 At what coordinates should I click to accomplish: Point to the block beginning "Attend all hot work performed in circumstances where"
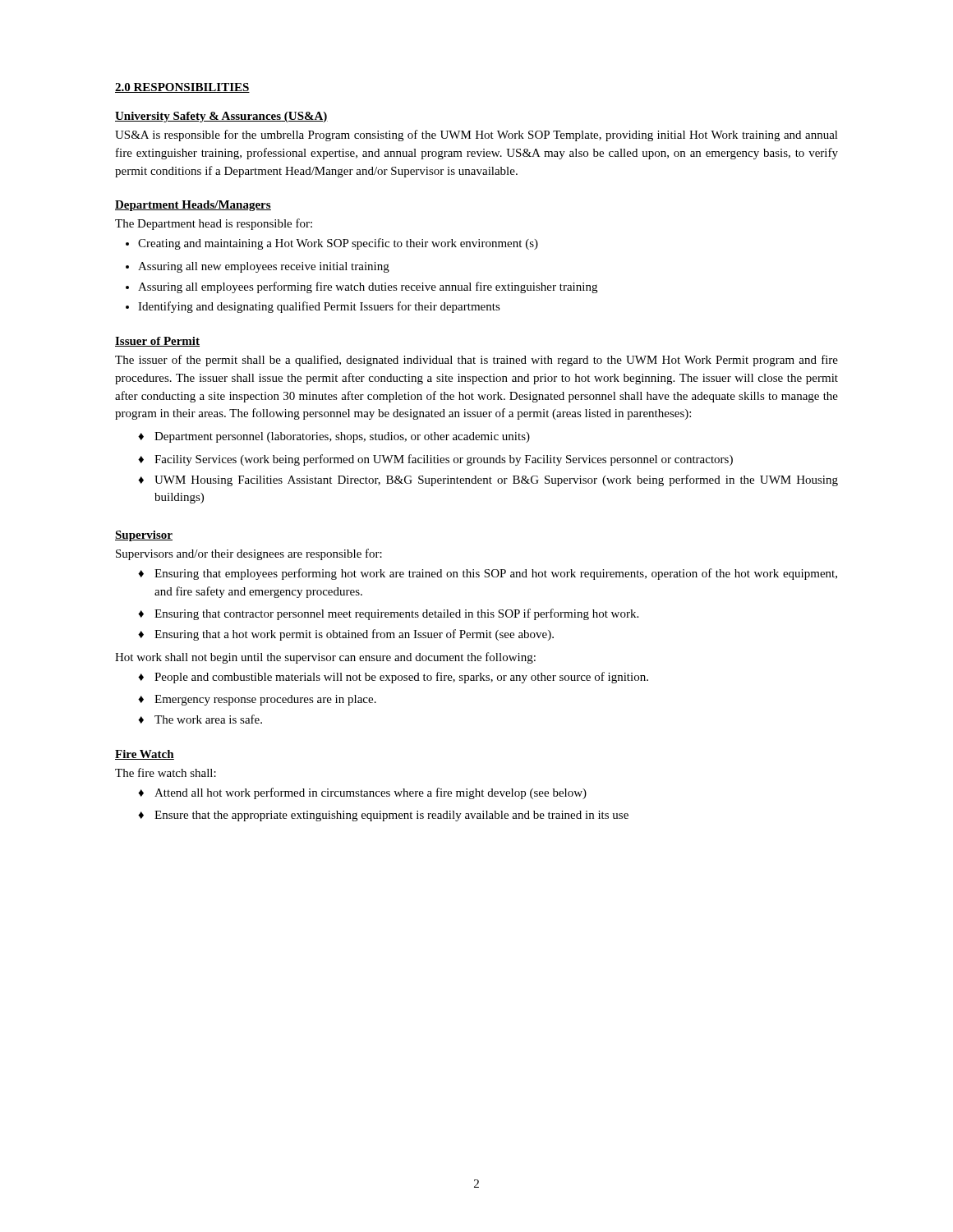pyautogui.click(x=476, y=793)
